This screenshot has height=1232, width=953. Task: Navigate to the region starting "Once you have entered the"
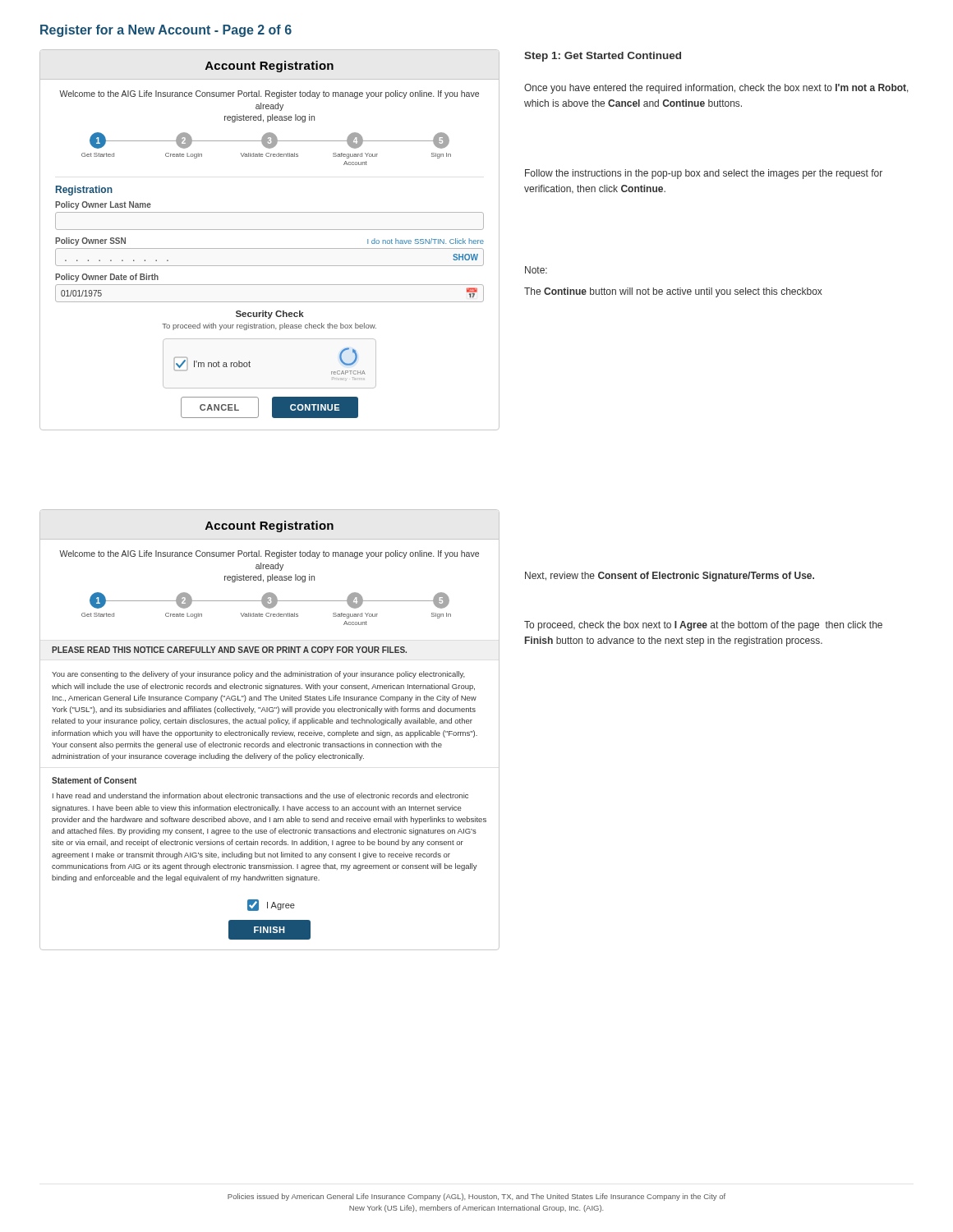coord(717,96)
